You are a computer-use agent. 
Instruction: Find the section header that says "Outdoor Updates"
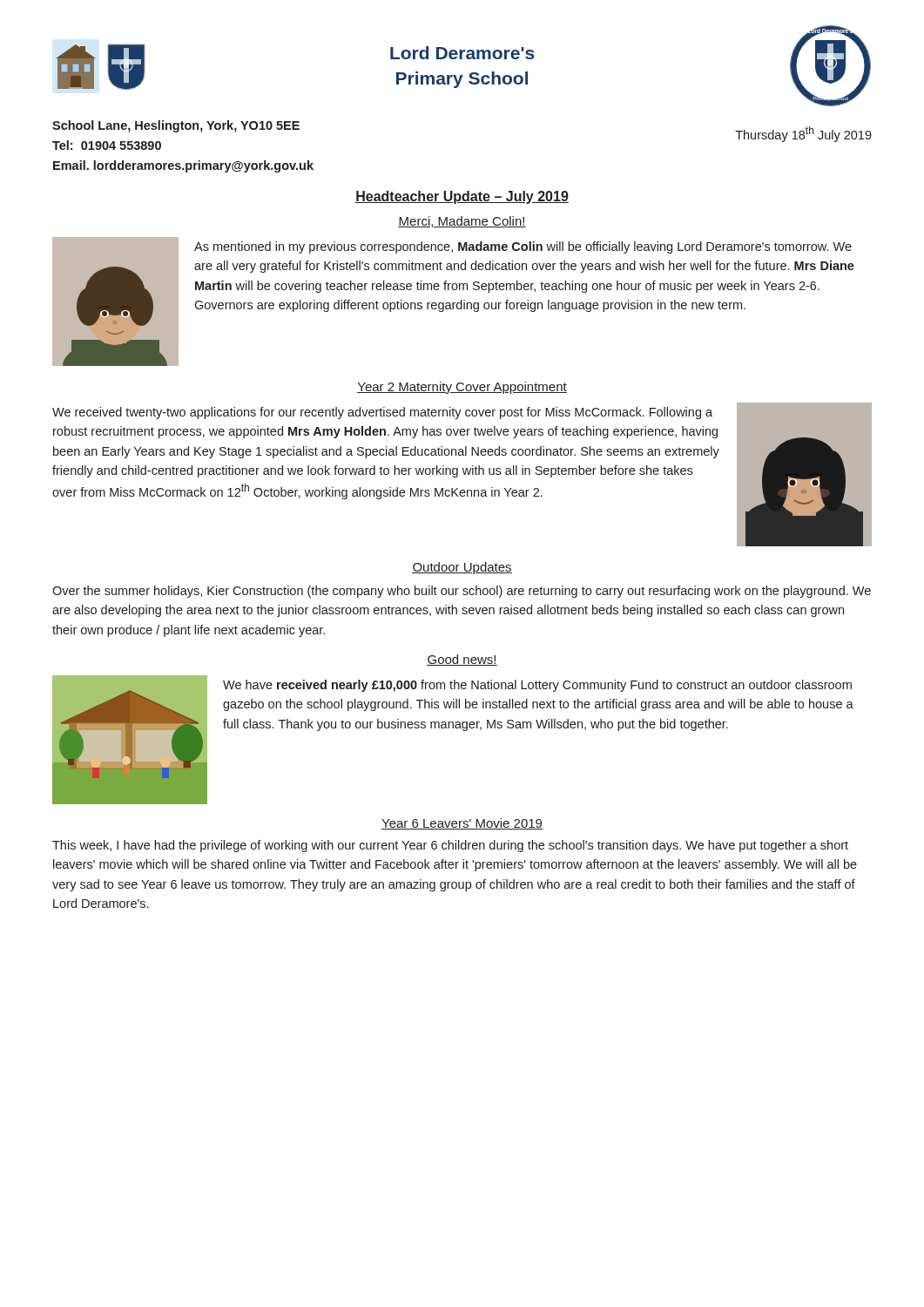pyautogui.click(x=462, y=566)
